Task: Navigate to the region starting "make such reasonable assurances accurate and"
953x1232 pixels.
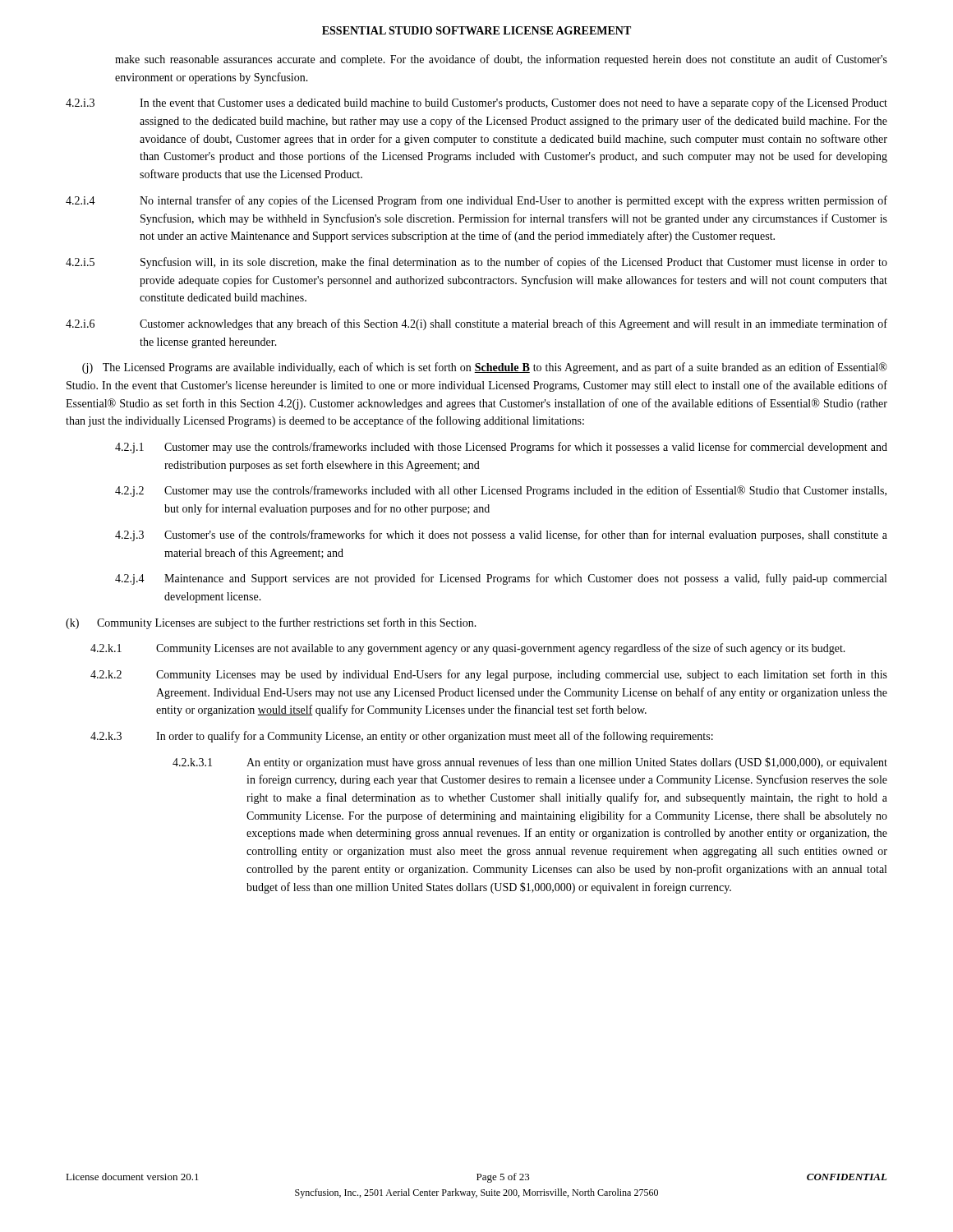Action: click(501, 68)
